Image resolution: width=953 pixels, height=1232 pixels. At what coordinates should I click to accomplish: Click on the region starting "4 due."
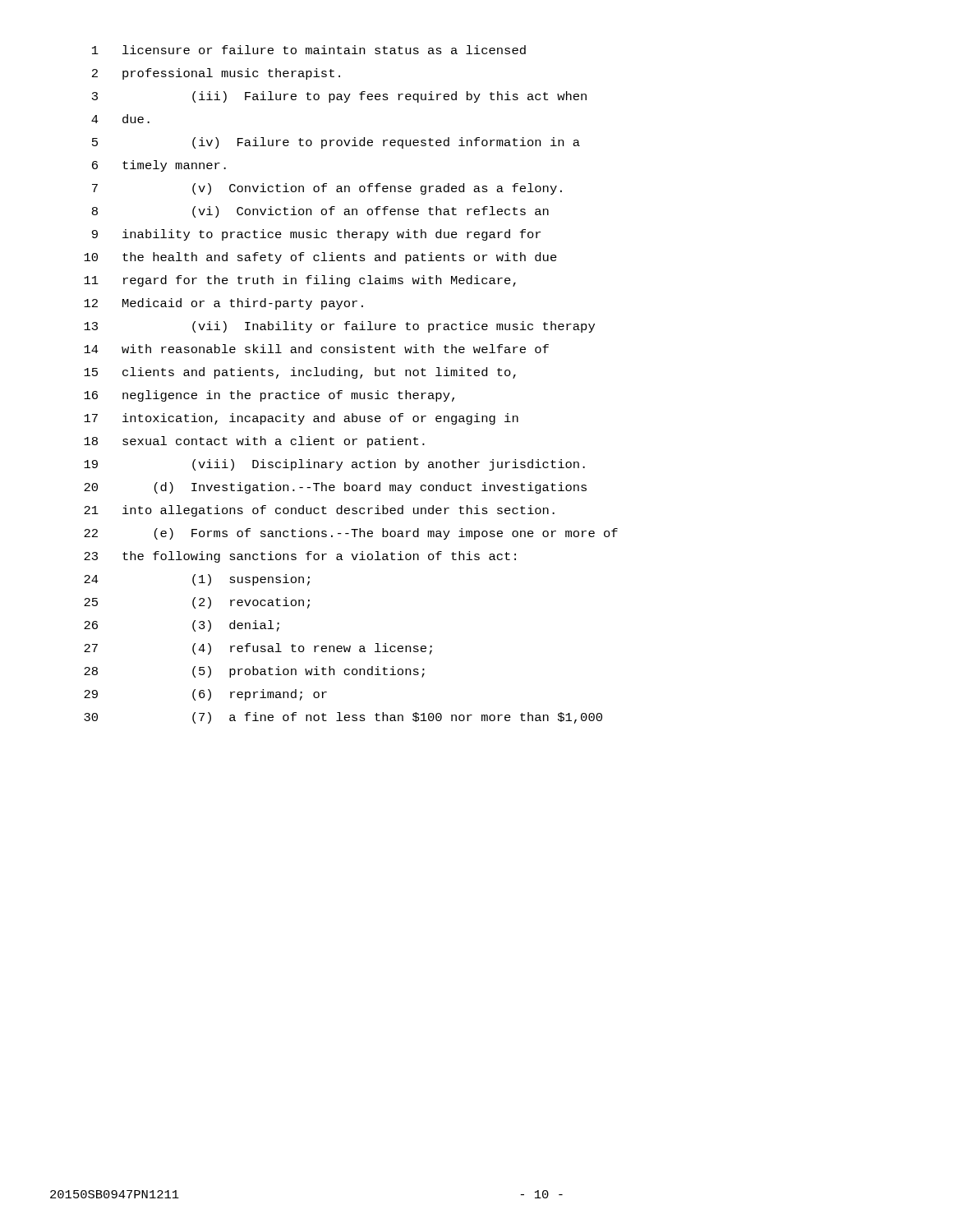pyautogui.click(x=101, y=120)
